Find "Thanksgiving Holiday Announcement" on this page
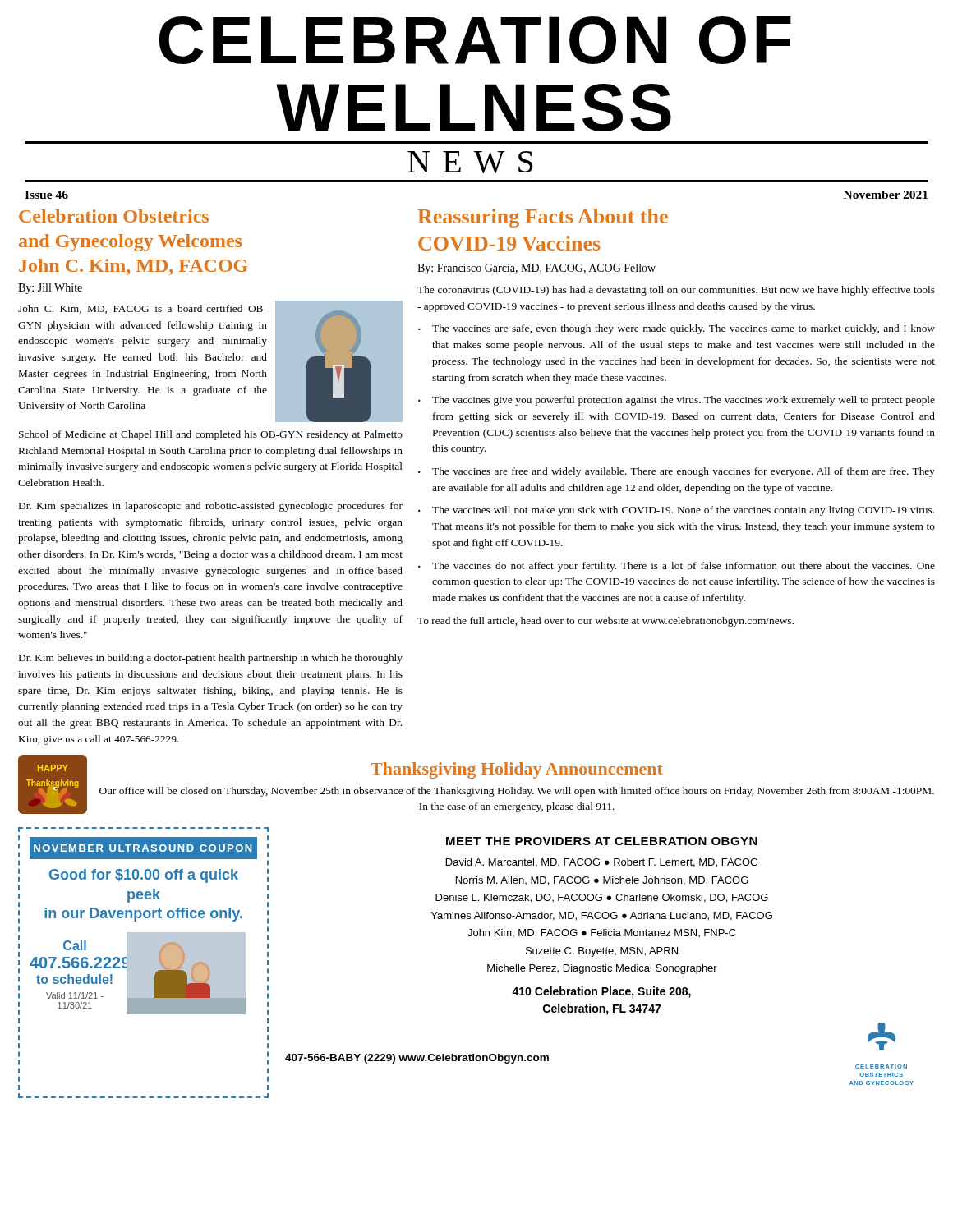The width and height of the screenshot is (953, 1232). (517, 768)
